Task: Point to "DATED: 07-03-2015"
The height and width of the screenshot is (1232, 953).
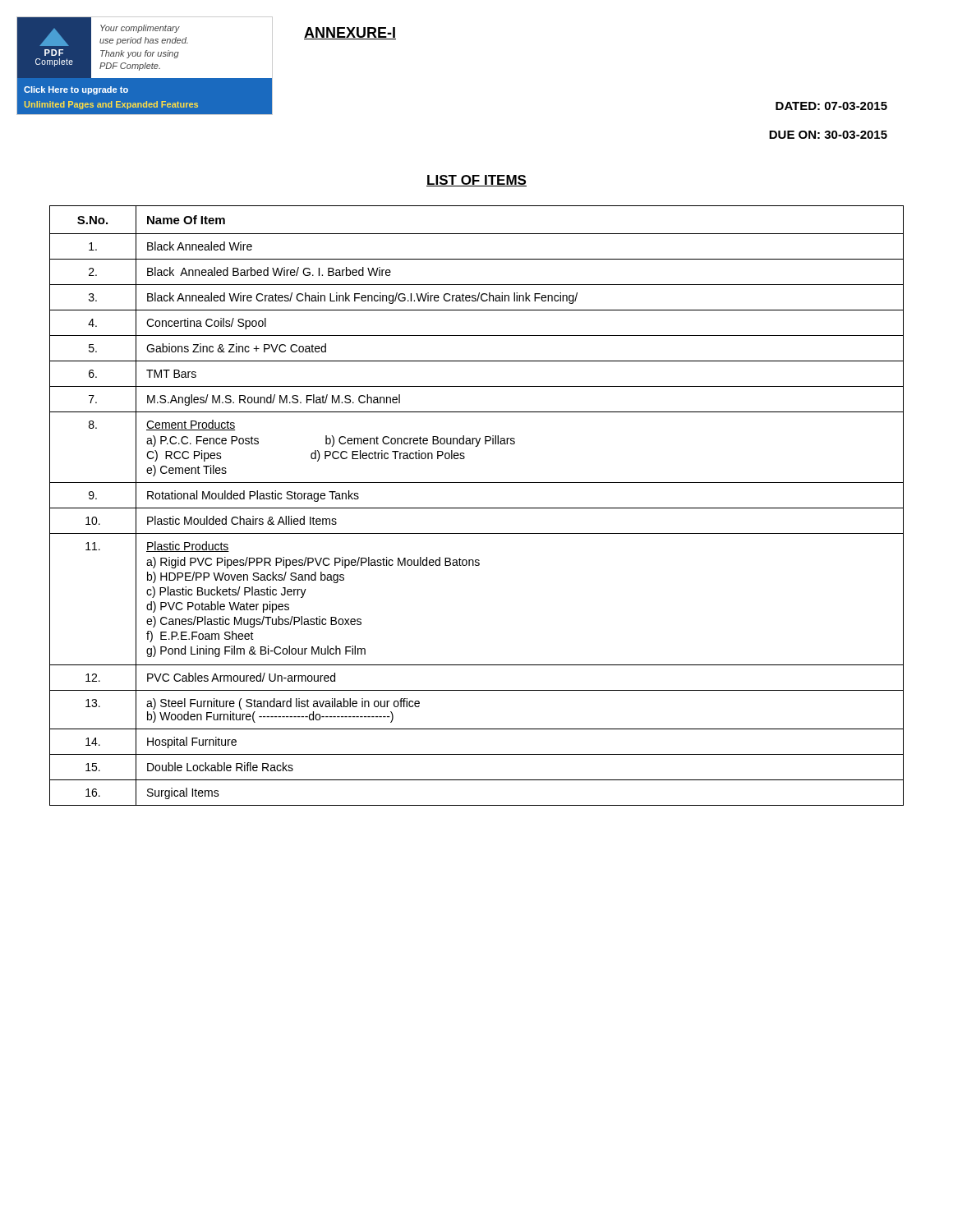Action: [831, 106]
